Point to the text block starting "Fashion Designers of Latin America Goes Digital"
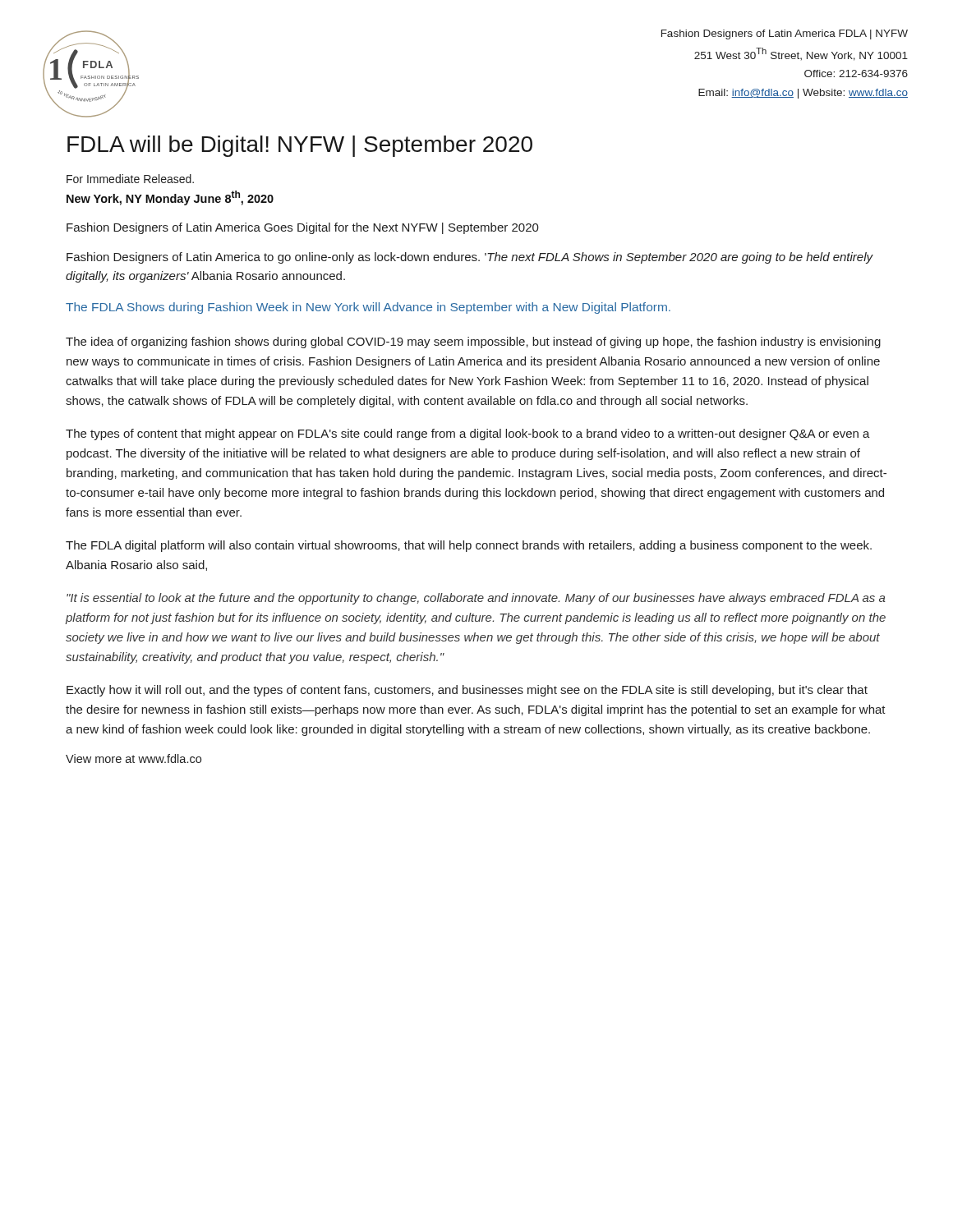Screen dimensions: 1232x953 coord(302,227)
